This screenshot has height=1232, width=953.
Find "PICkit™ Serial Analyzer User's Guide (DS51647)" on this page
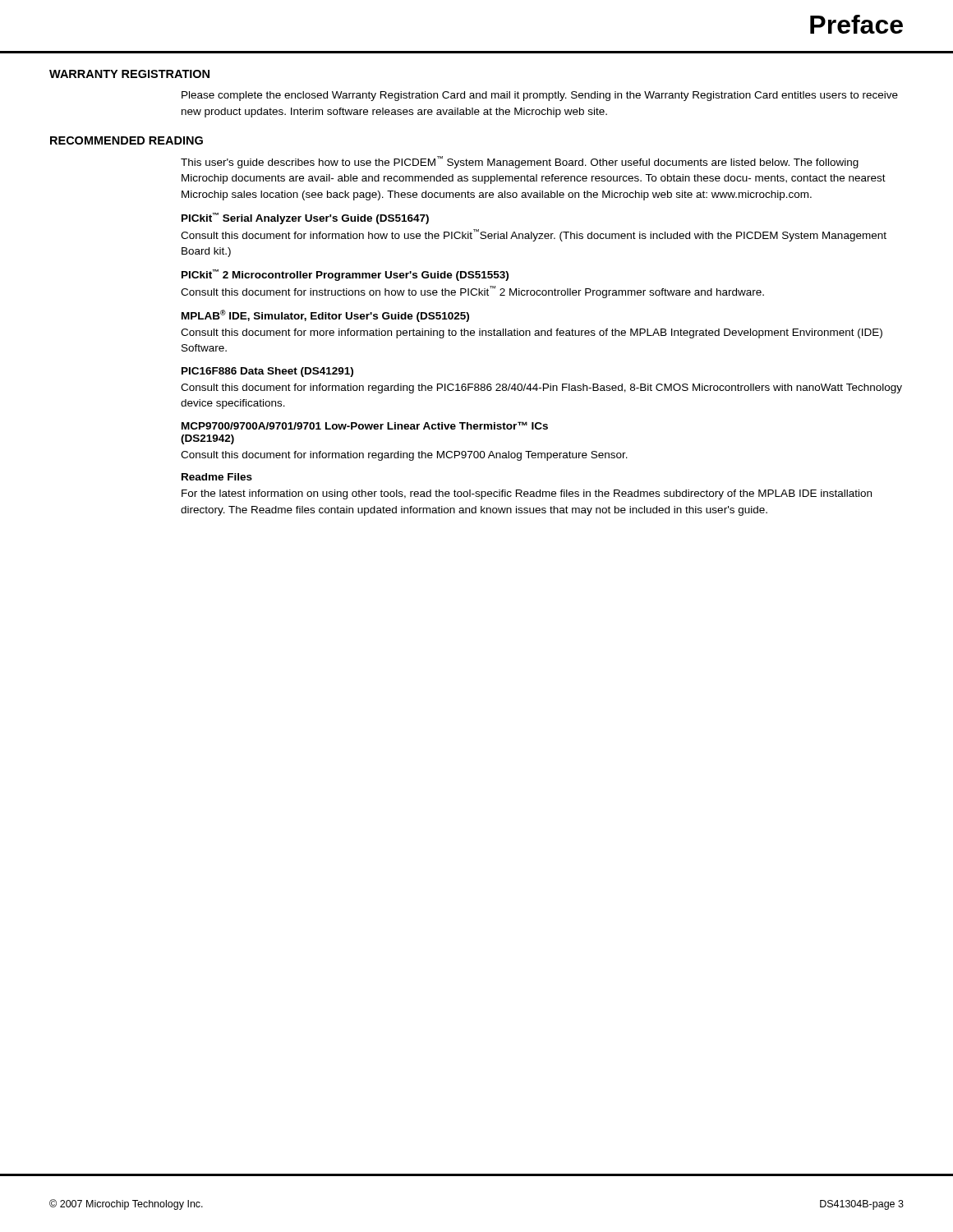tap(305, 217)
